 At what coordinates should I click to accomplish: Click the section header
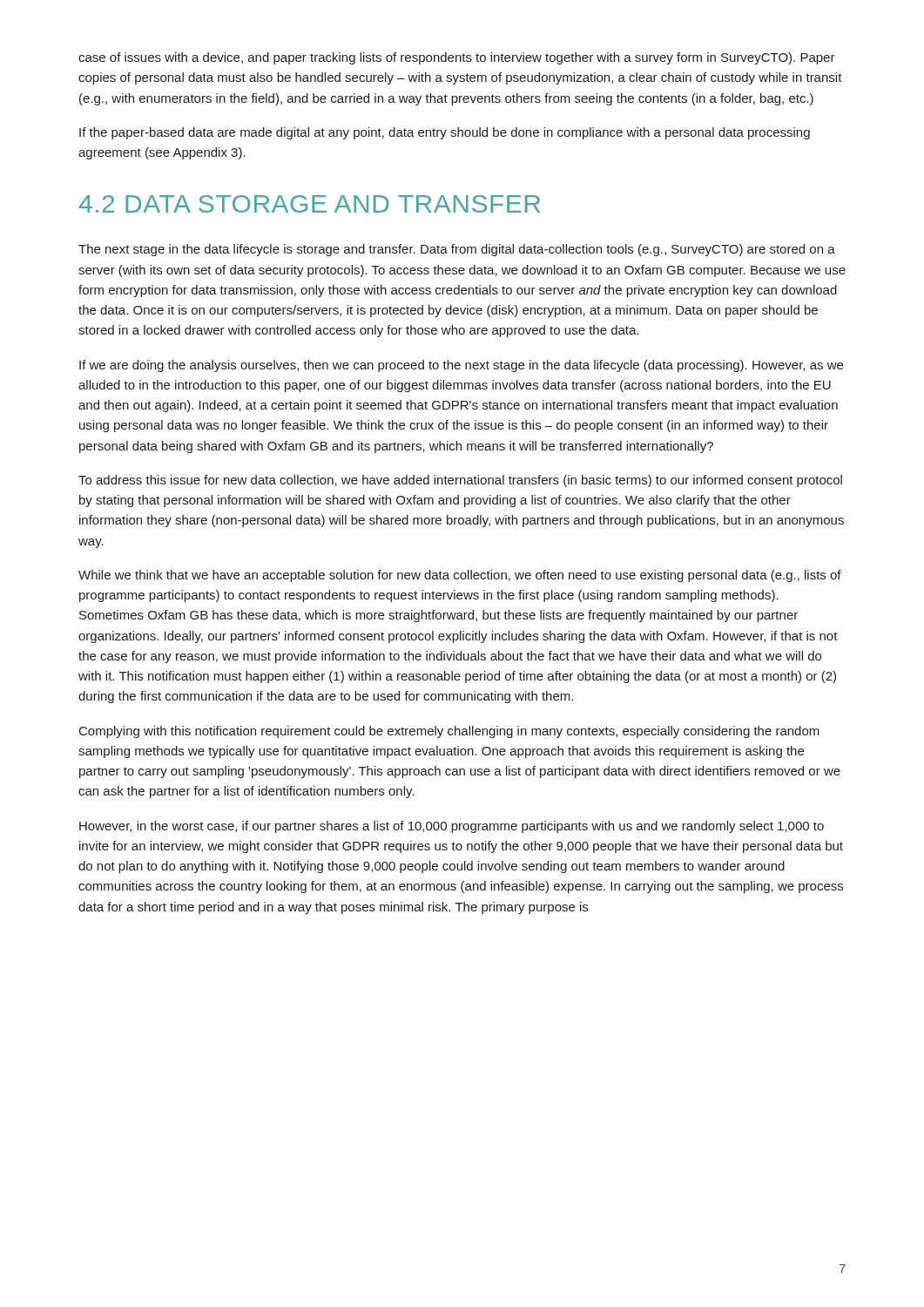tap(310, 204)
